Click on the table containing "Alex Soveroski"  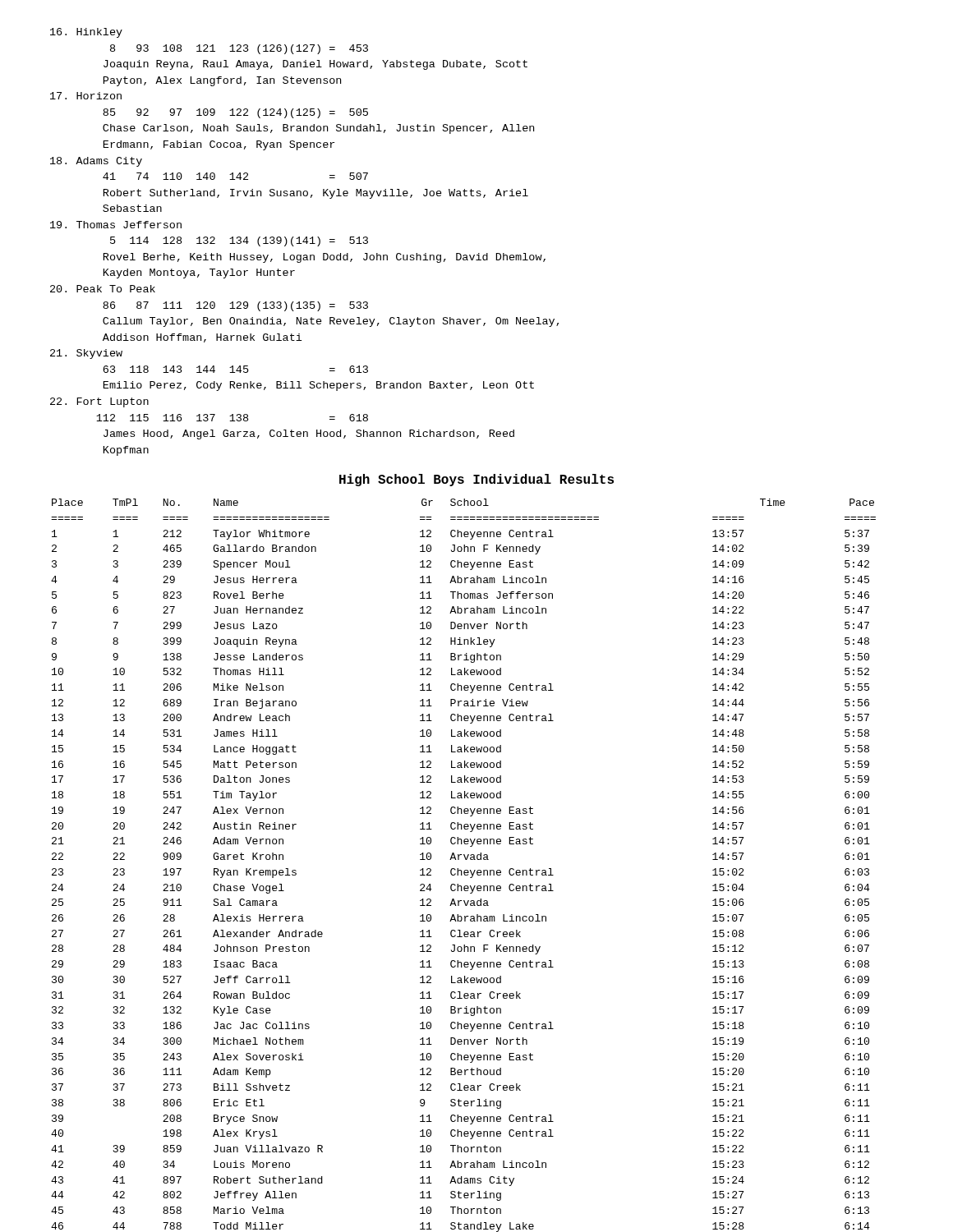[x=476, y=864]
